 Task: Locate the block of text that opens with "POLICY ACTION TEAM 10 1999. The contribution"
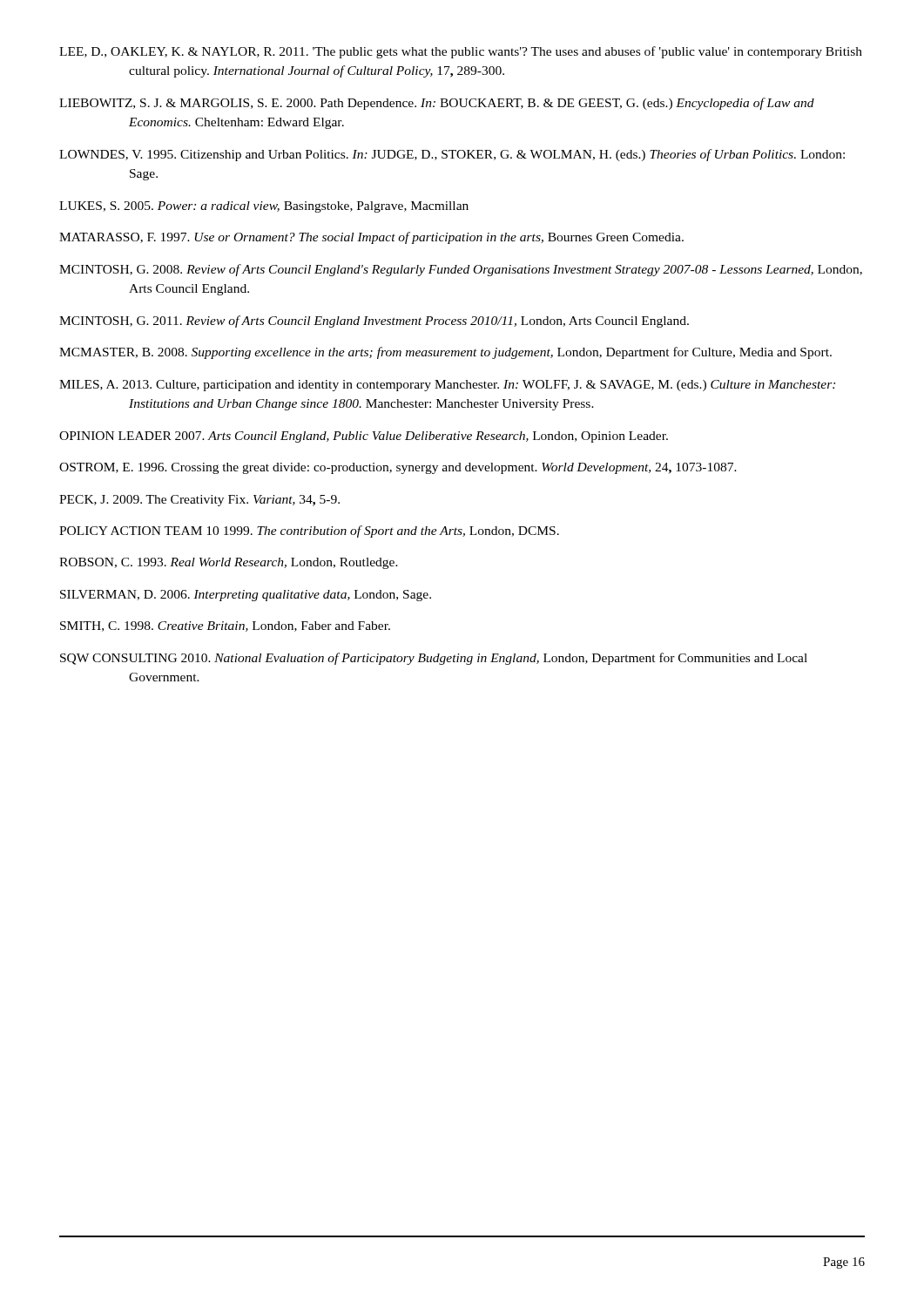[x=309, y=530]
